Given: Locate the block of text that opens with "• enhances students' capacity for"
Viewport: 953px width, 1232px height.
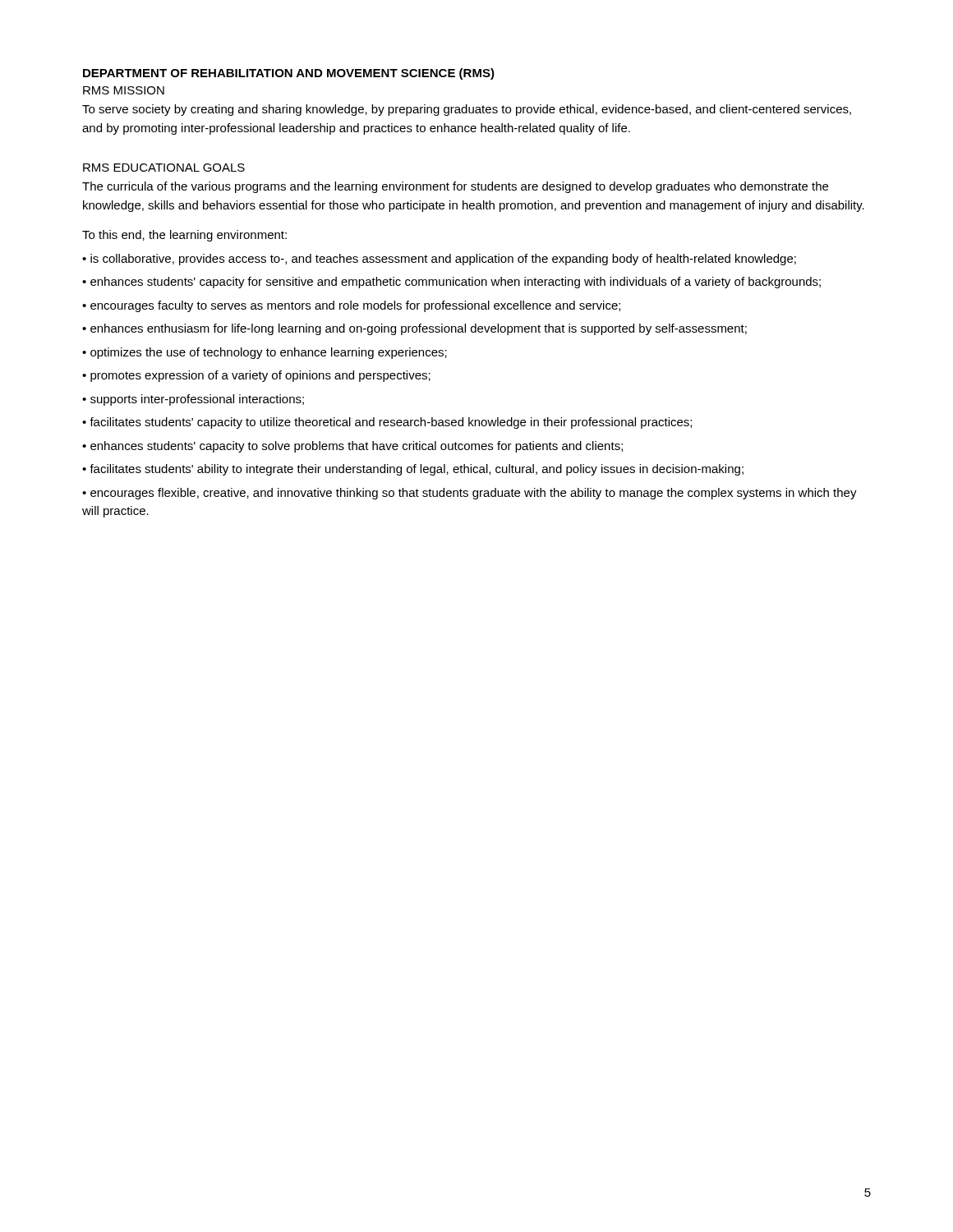Looking at the screenshot, I should pyautogui.click(x=452, y=281).
